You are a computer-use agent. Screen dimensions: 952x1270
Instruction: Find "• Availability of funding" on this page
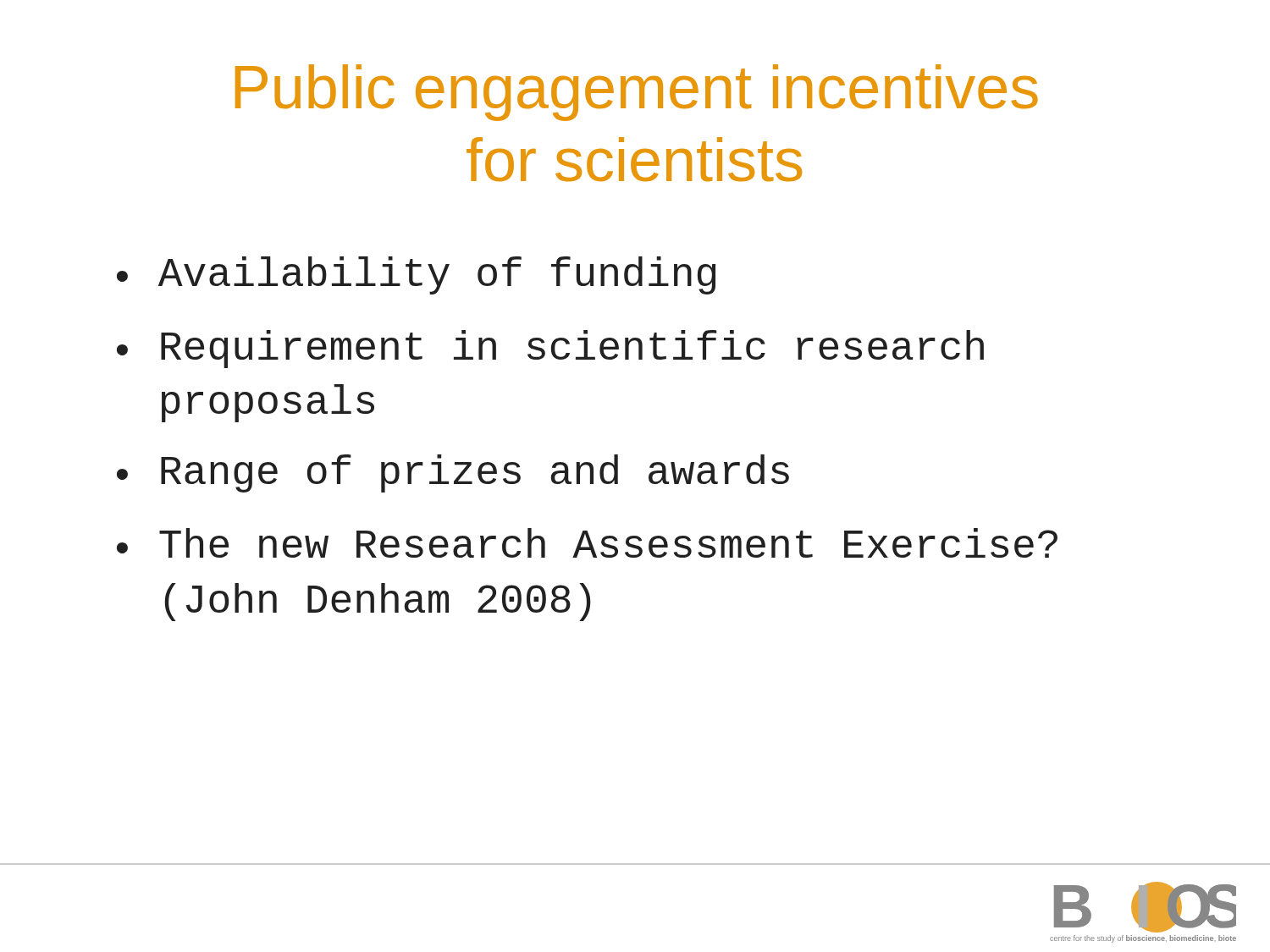(690, 277)
